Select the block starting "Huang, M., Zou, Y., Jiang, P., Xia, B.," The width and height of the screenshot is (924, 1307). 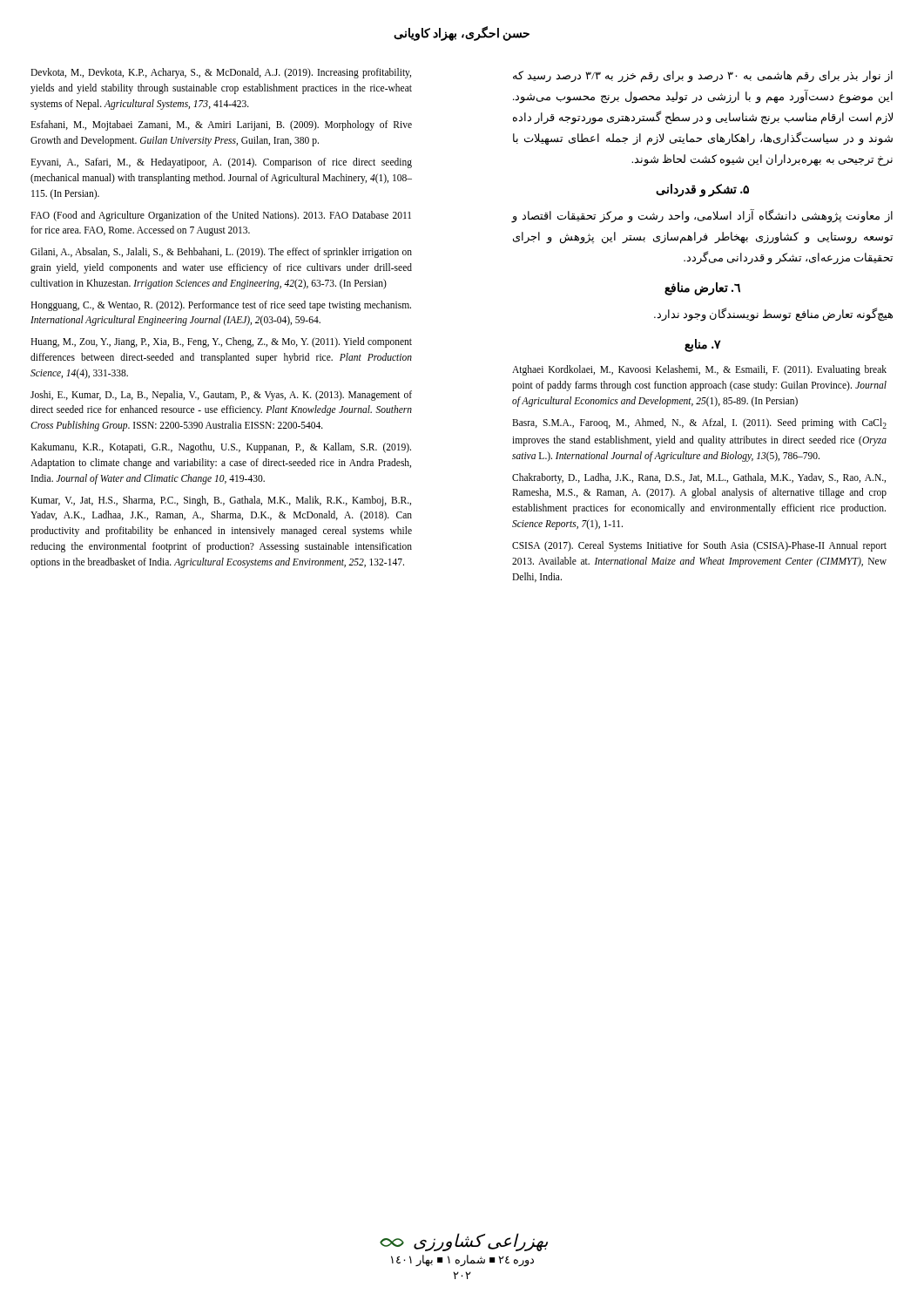click(x=221, y=357)
